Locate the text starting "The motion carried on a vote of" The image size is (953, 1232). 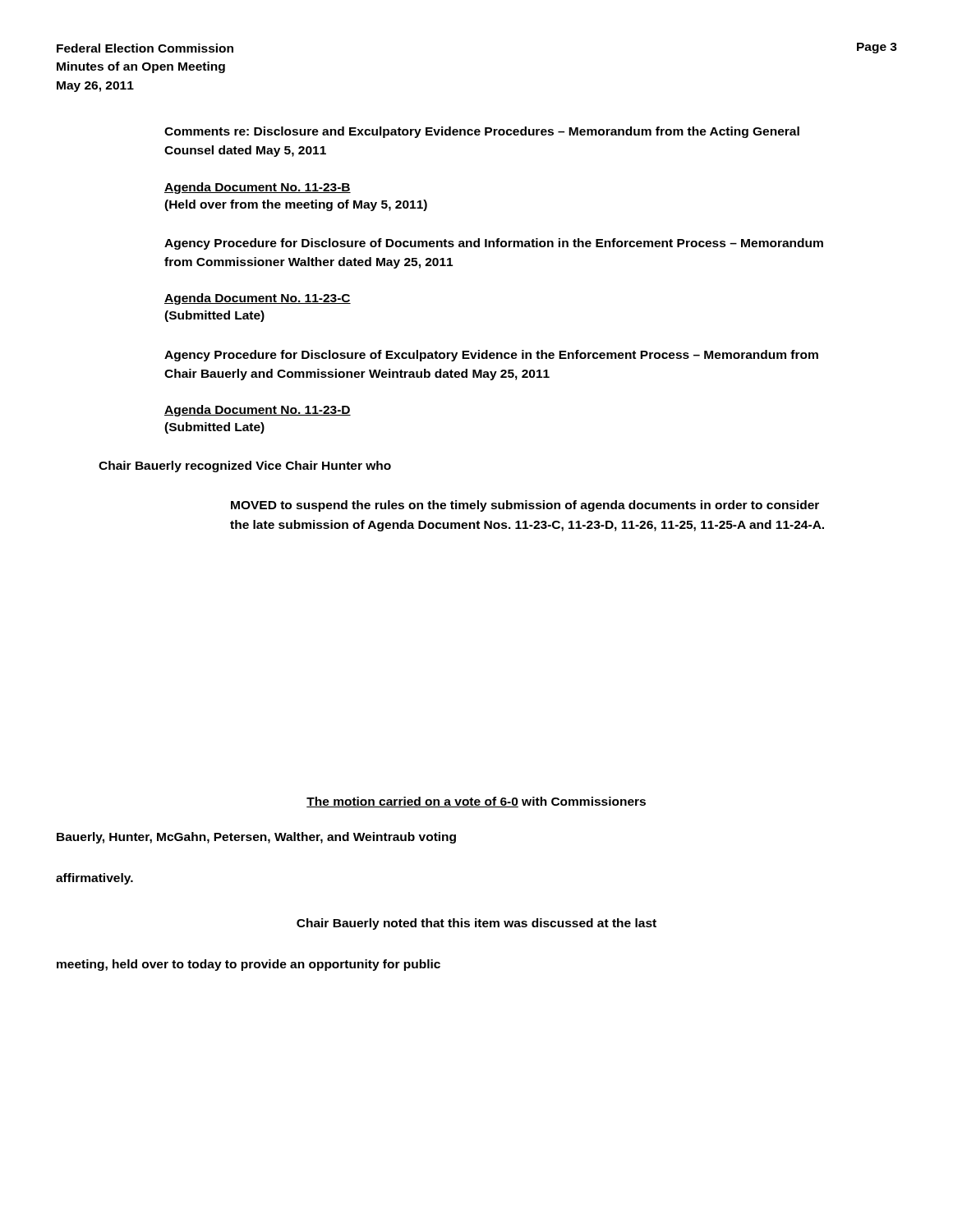(x=476, y=801)
